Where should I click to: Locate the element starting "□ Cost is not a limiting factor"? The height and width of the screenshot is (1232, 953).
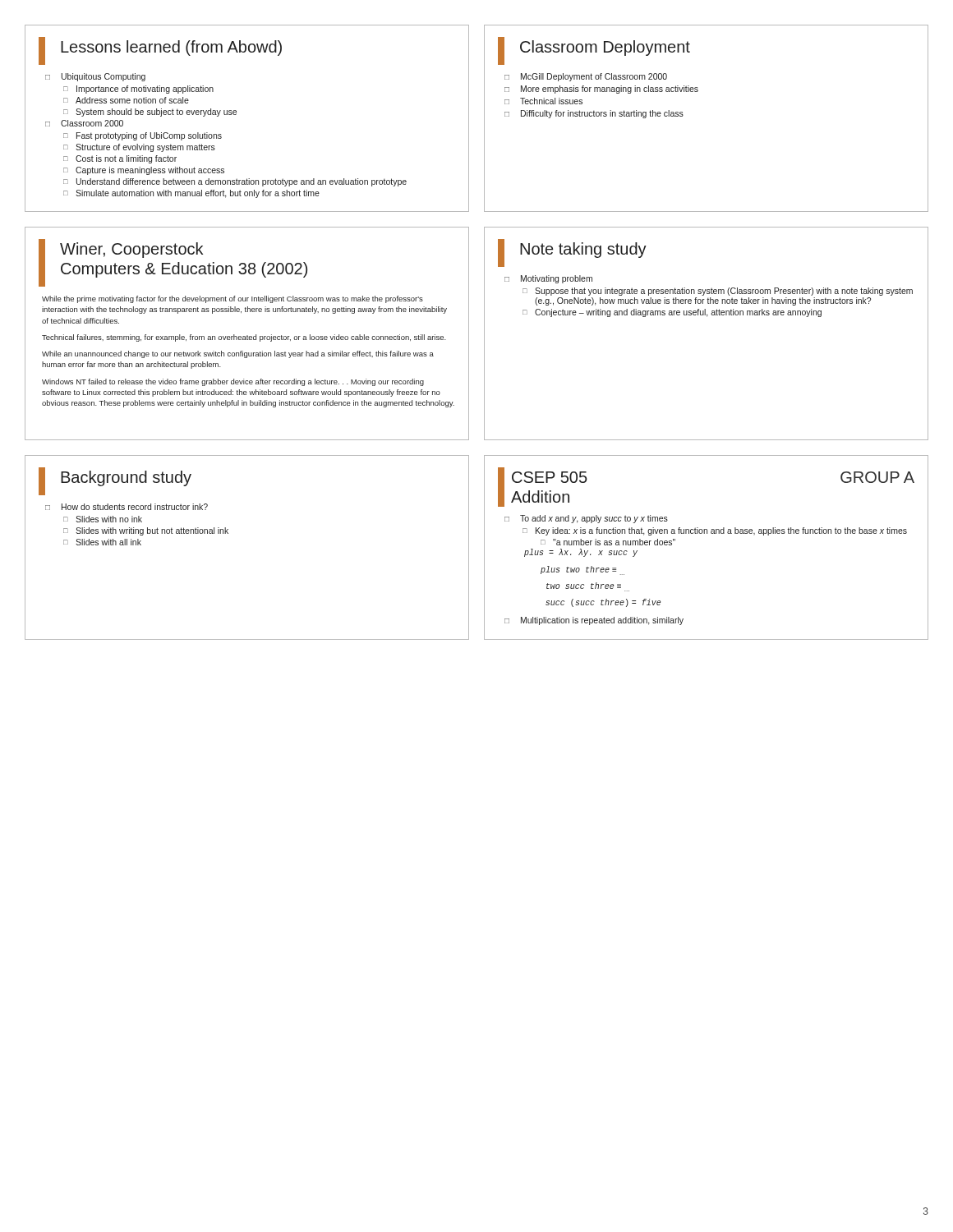pyautogui.click(x=120, y=159)
